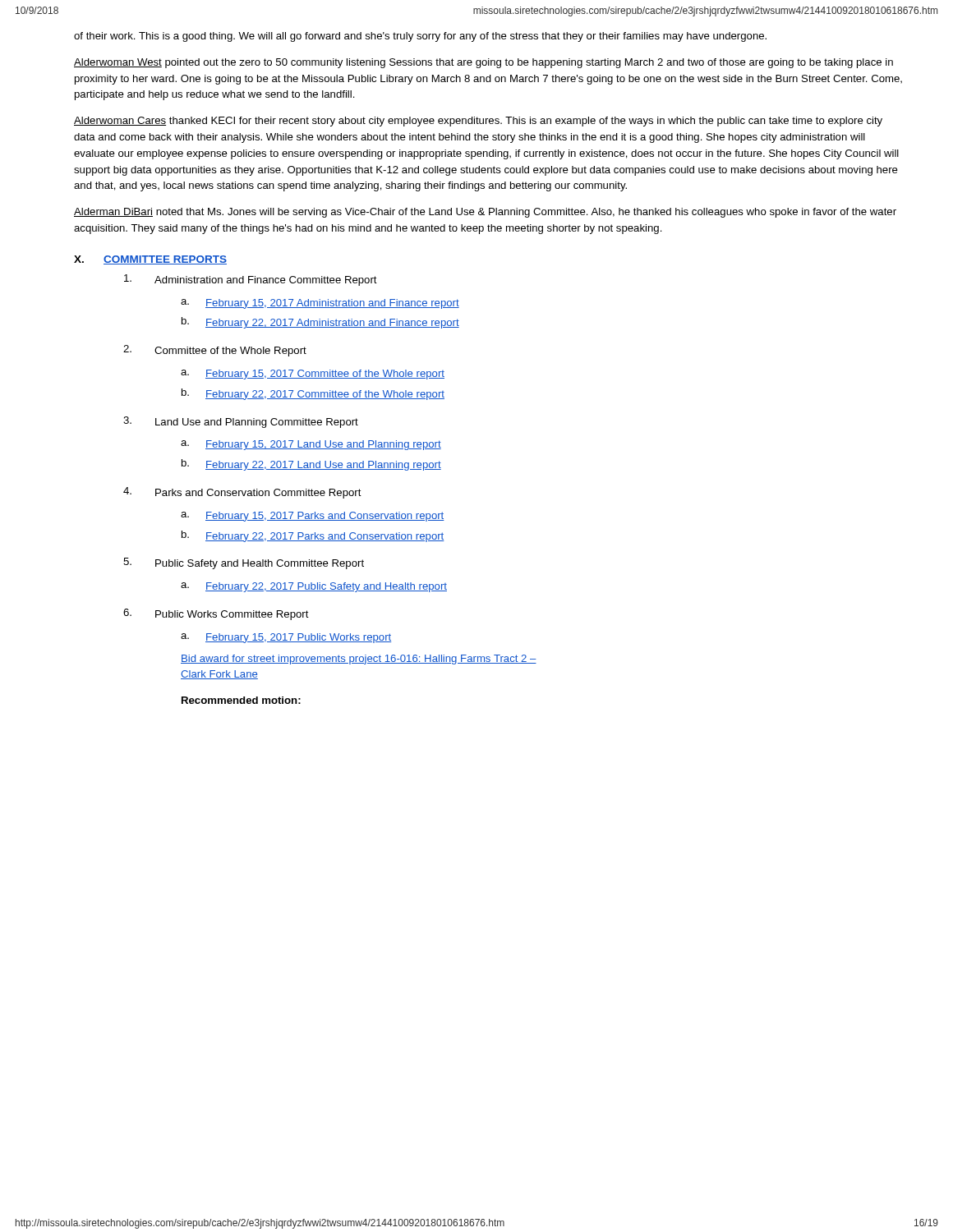The image size is (953, 1232).
Task: Find the block on this page that starts "of their work. This is a good"
Action: pos(421,36)
